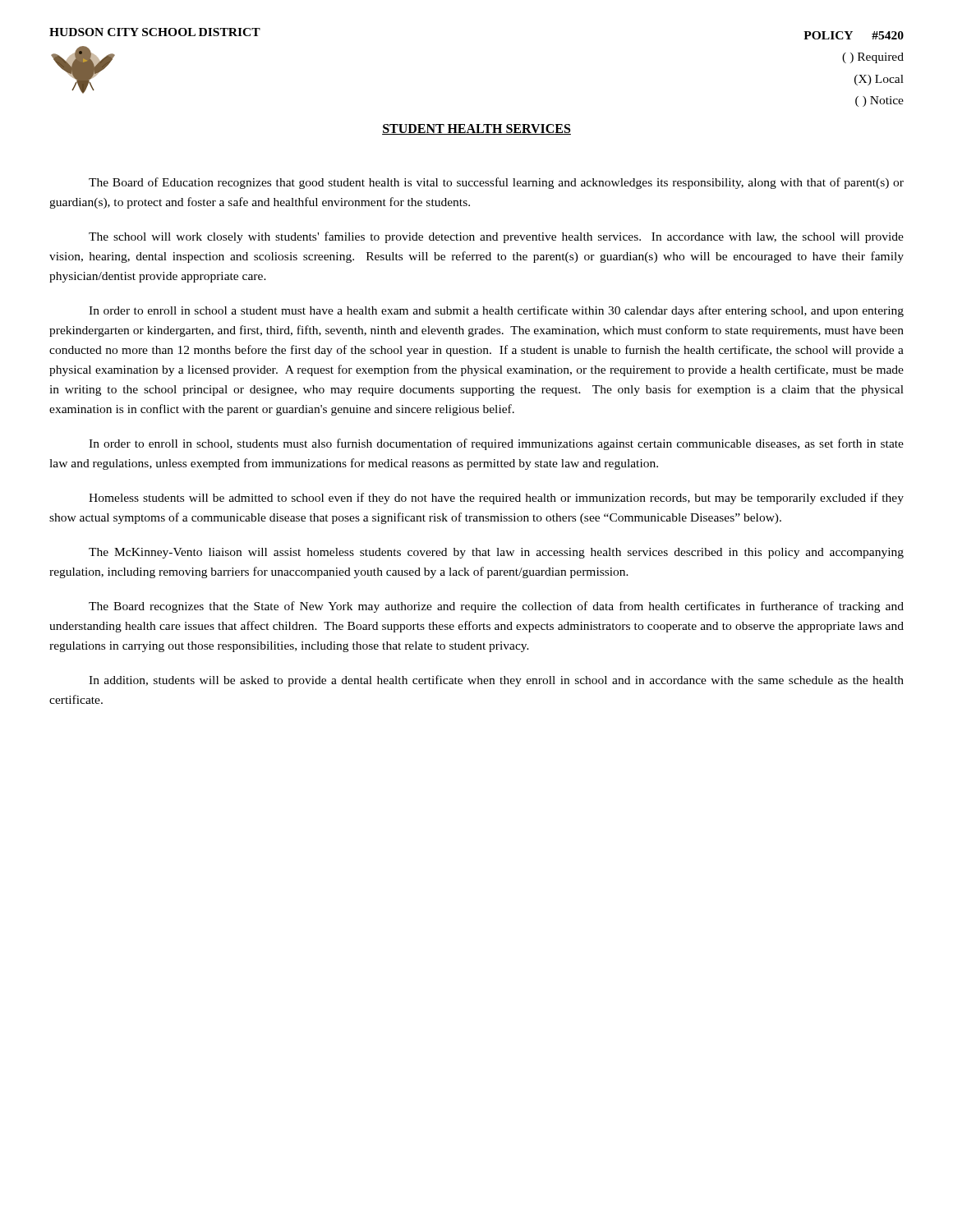The height and width of the screenshot is (1232, 953).
Task: Select the title containing "STUDENT HEALTH SERVICES"
Action: (x=476, y=129)
